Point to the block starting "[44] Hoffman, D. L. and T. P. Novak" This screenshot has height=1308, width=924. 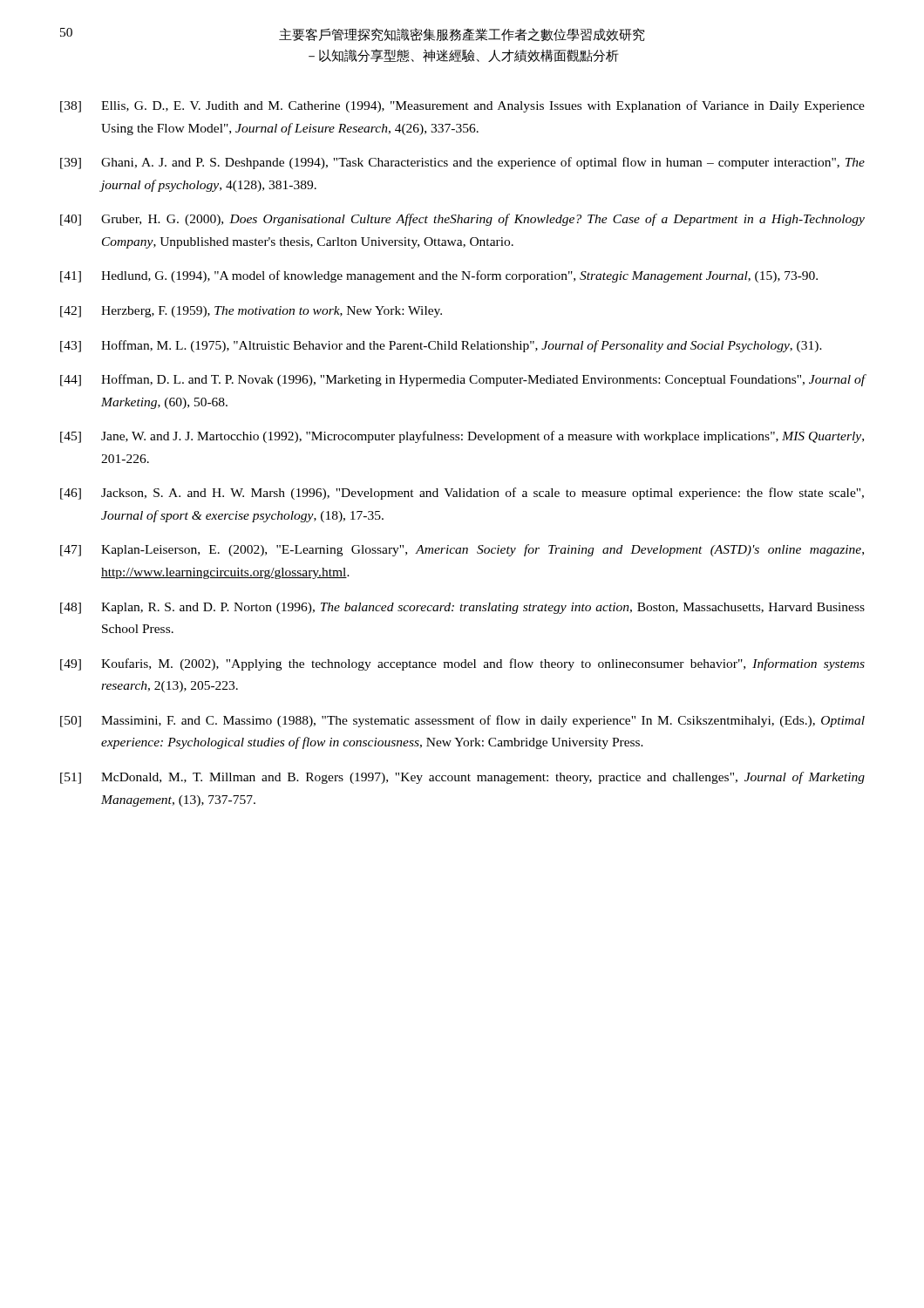pyautogui.click(x=462, y=390)
